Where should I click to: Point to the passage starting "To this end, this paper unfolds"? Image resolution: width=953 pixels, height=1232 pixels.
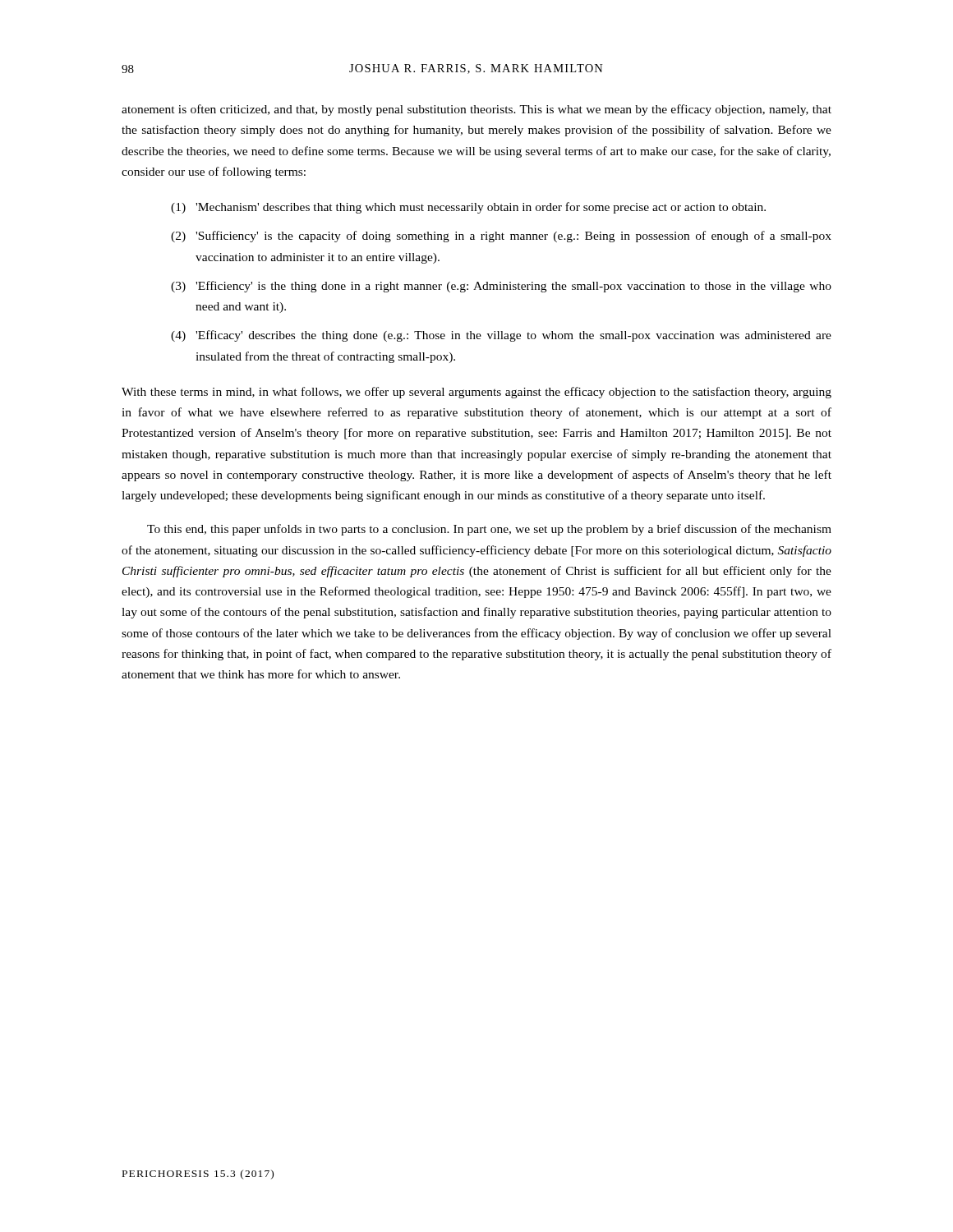476,601
